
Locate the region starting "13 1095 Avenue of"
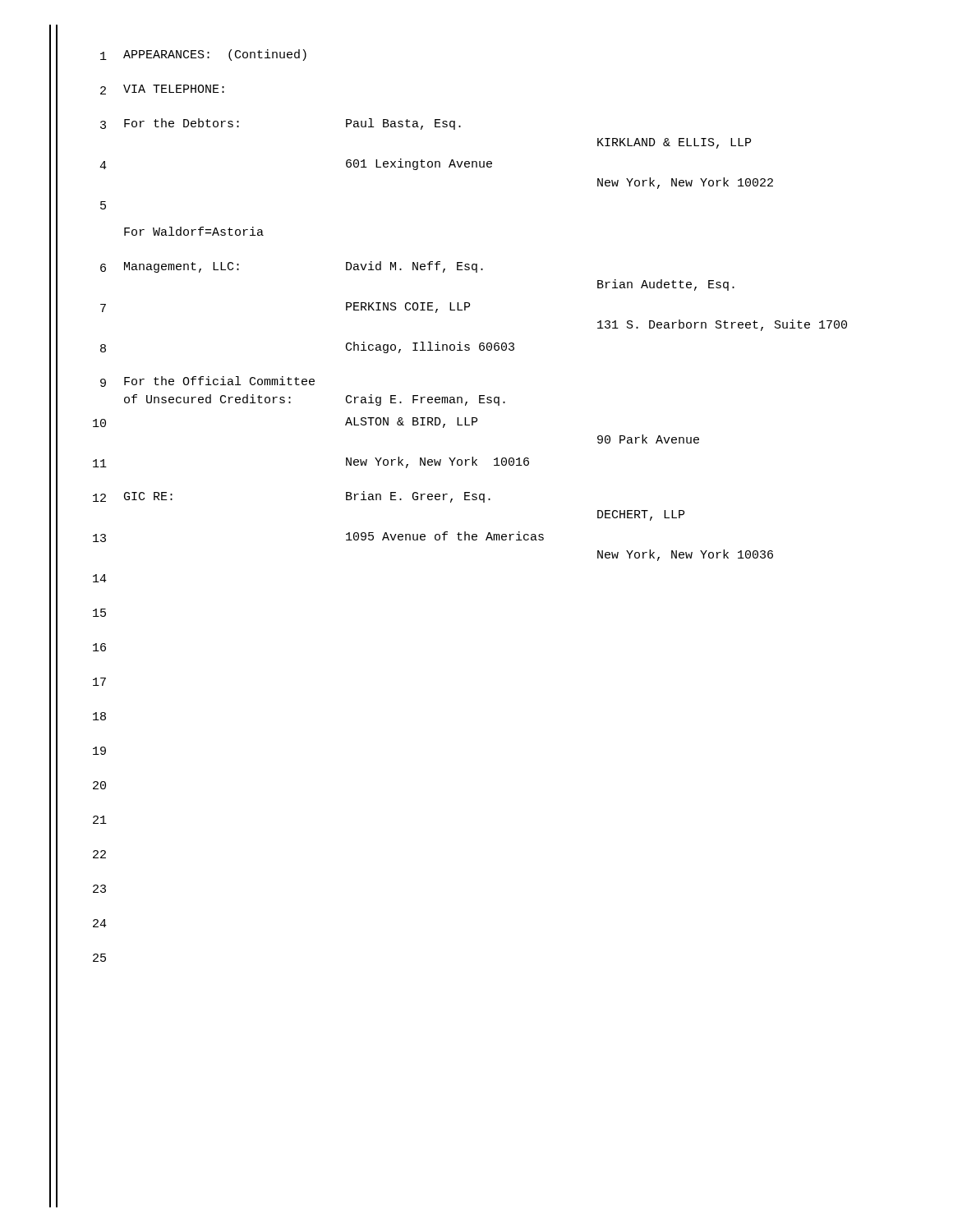pyautogui.click(x=493, y=547)
